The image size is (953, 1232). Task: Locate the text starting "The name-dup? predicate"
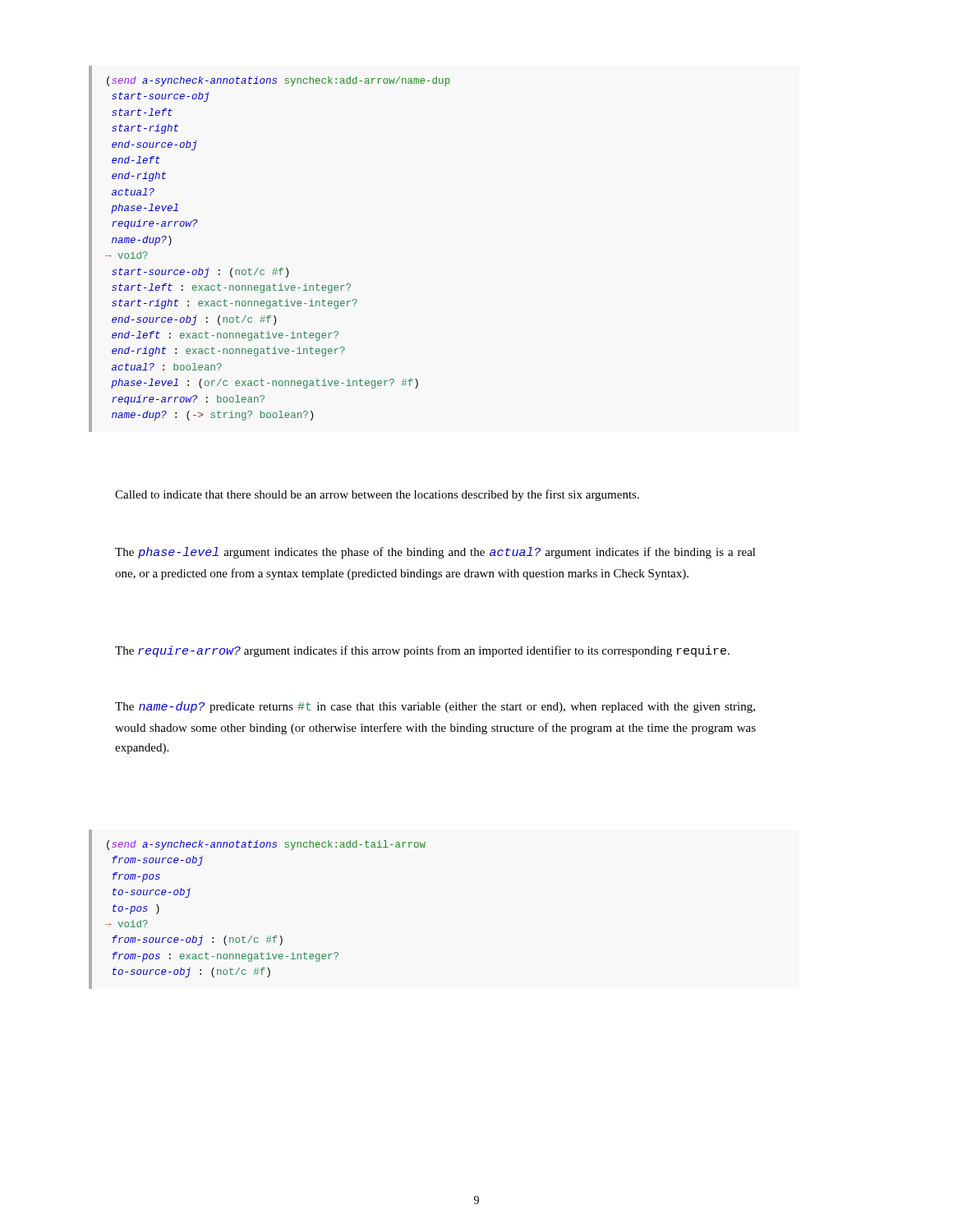pos(435,727)
